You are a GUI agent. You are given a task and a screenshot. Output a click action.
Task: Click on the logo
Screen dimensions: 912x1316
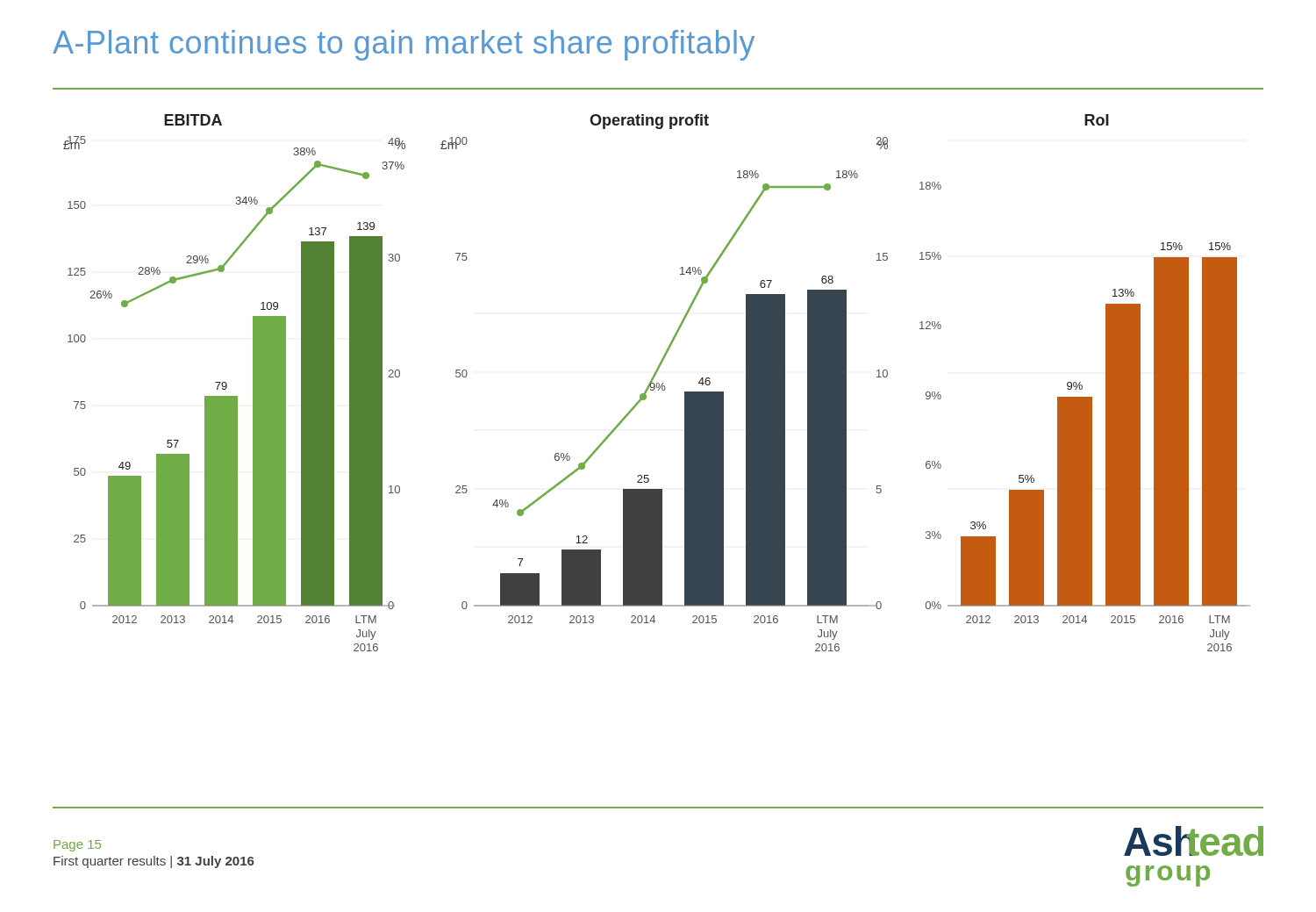pyautogui.click(x=1193, y=849)
